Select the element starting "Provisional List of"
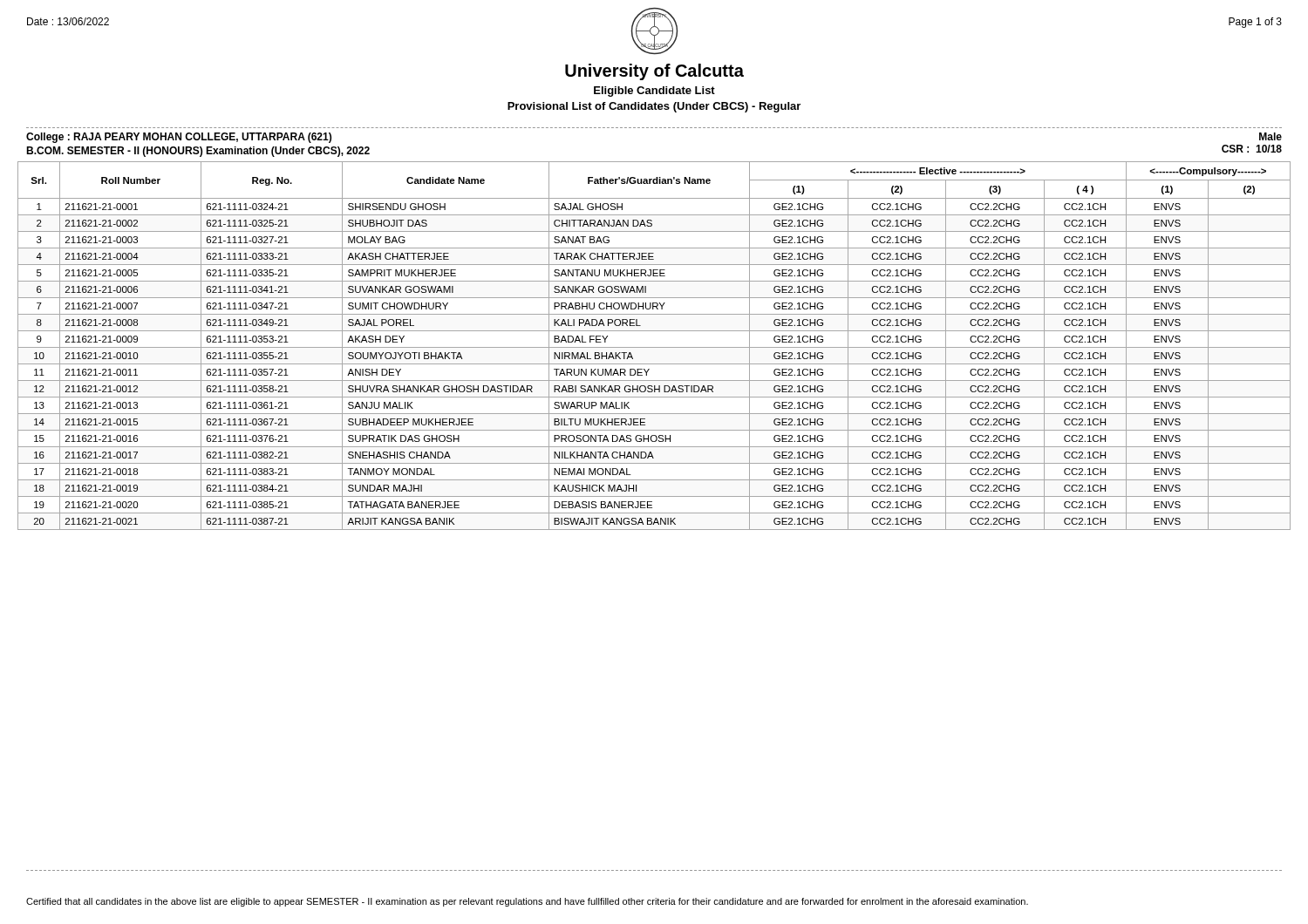The image size is (1308, 924). [x=654, y=106]
